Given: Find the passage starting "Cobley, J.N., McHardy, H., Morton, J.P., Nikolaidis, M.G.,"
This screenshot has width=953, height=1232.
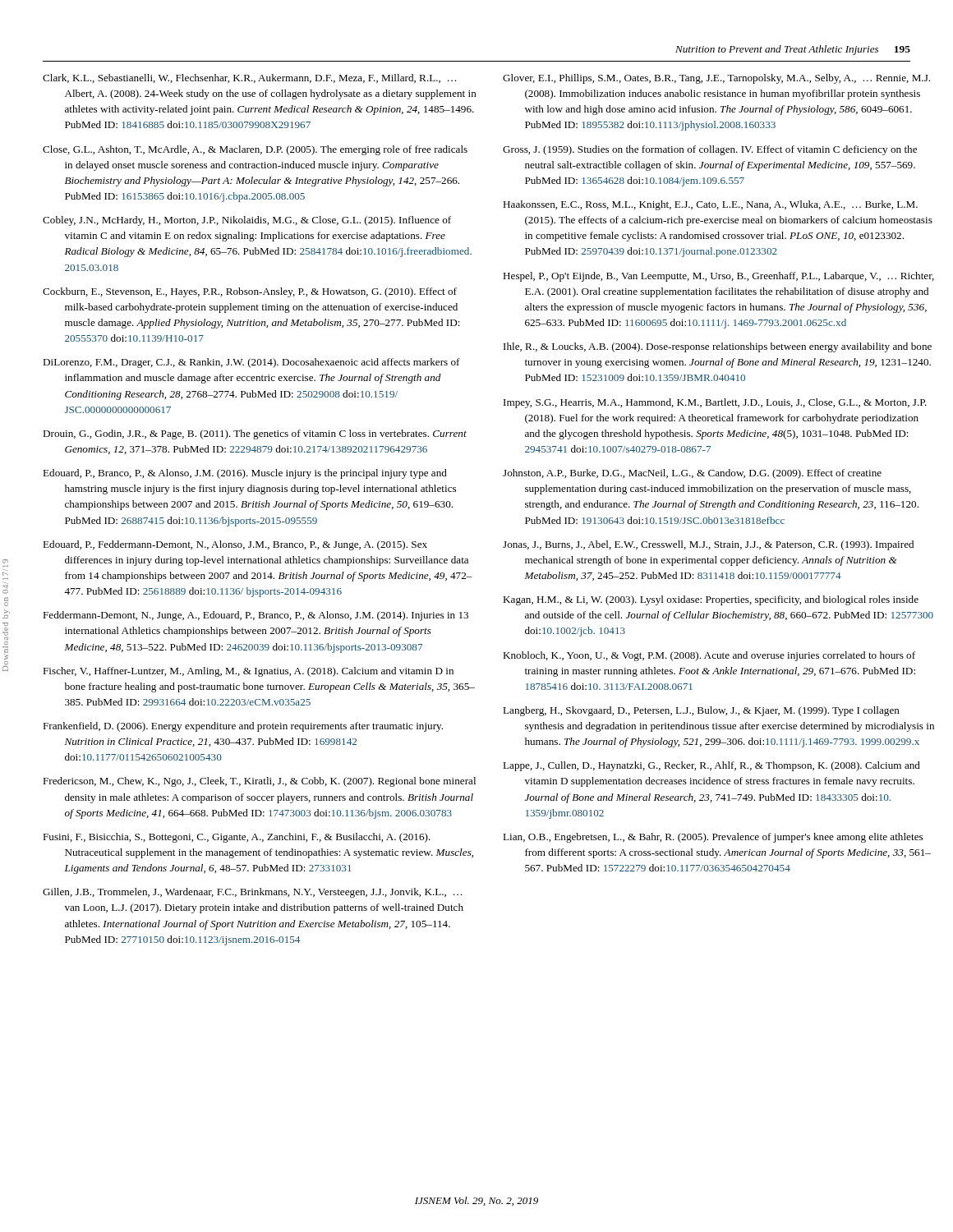Looking at the screenshot, I should (257, 243).
